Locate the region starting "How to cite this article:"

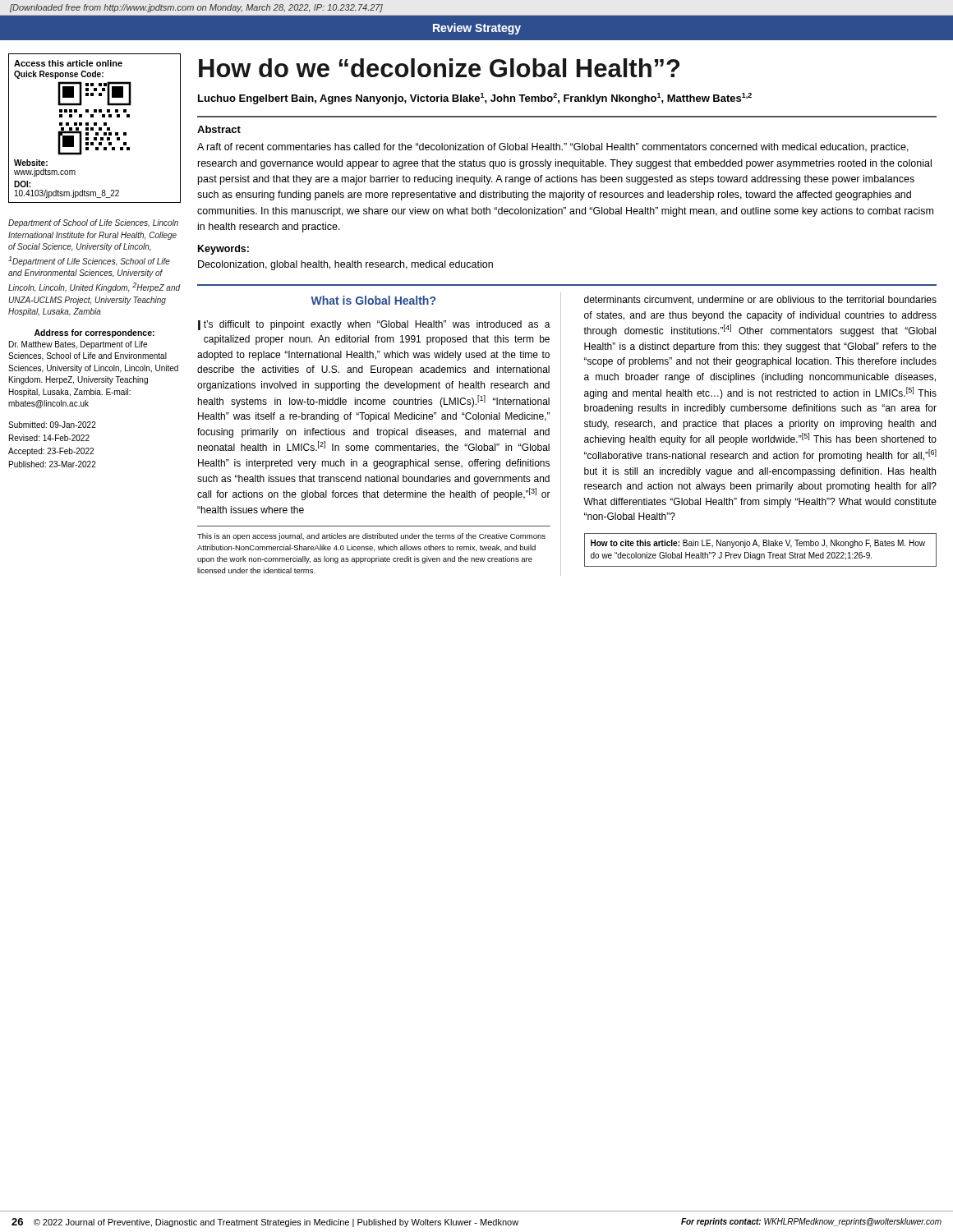[x=758, y=549]
